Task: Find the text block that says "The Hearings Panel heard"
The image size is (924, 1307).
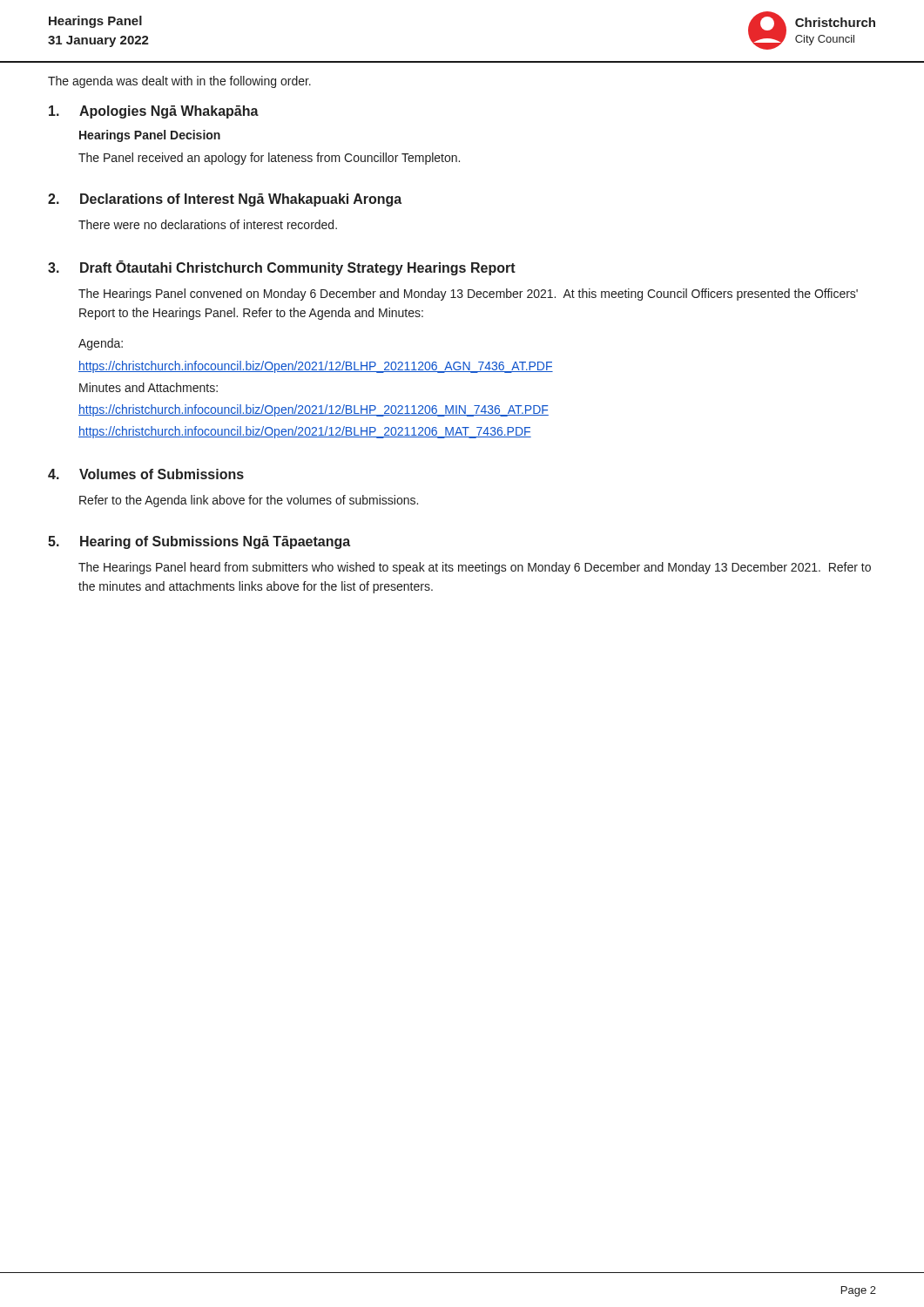Action: [475, 577]
